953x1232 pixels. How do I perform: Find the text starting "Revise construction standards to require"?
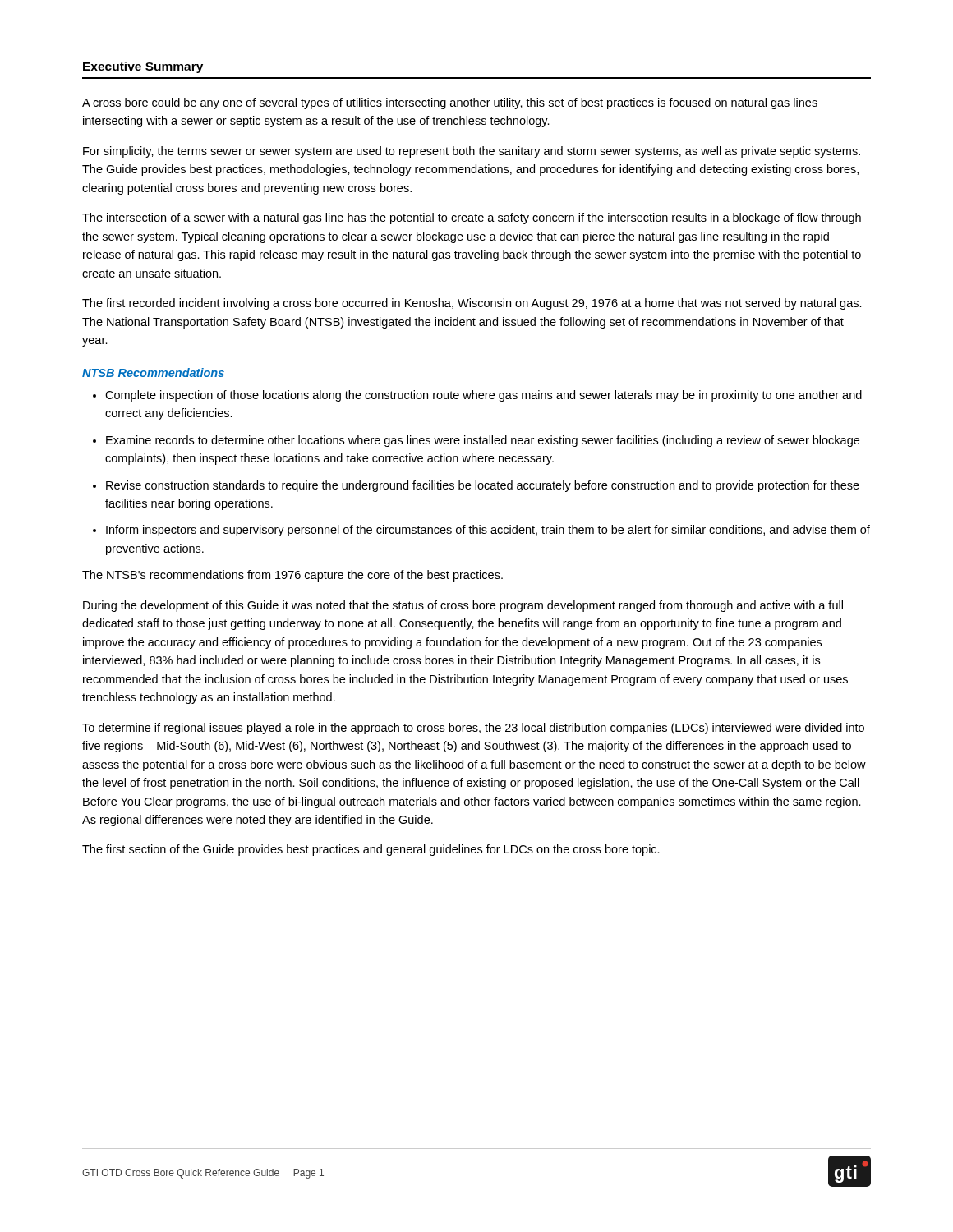pyautogui.click(x=476, y=494)
